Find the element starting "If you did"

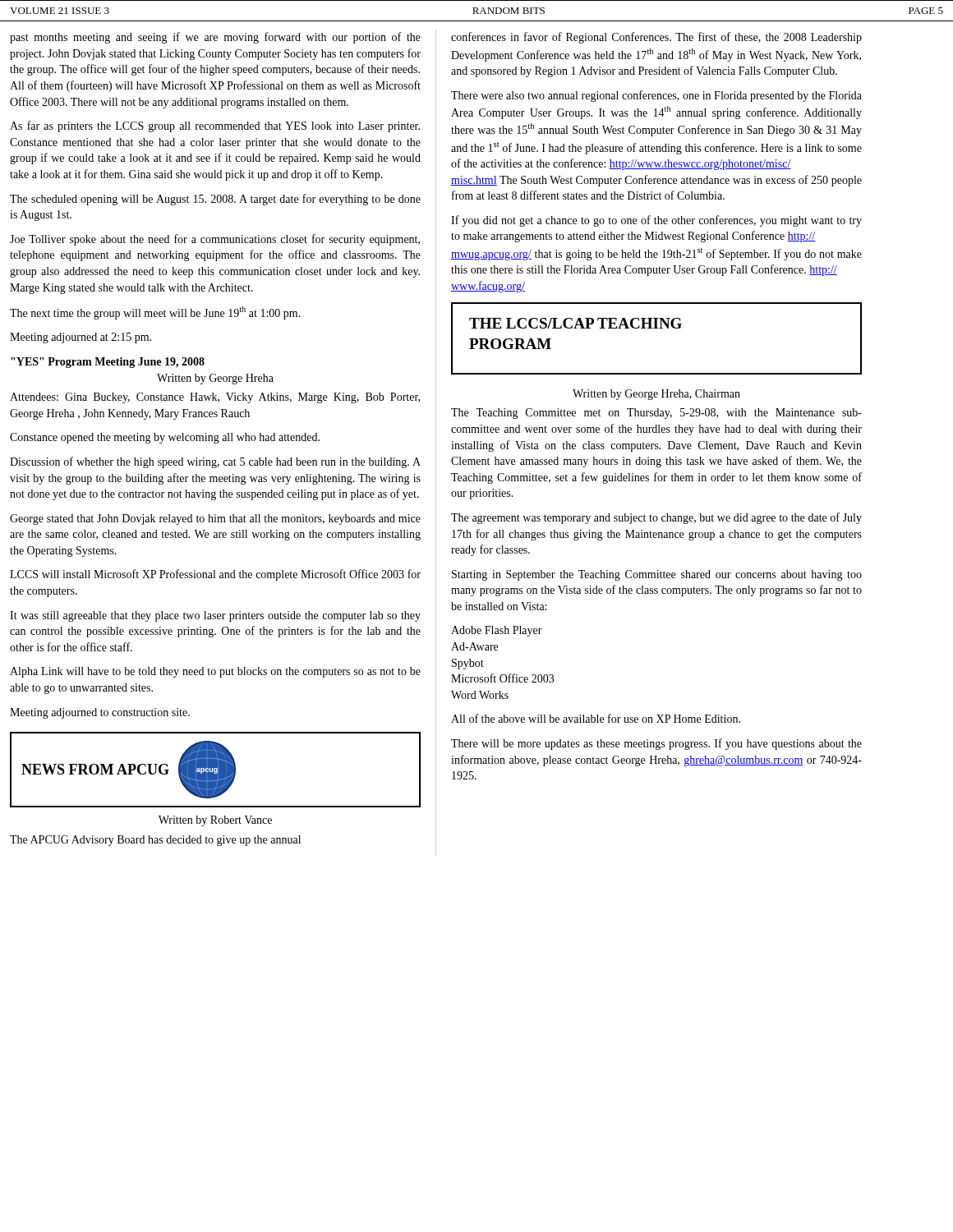coord(656,253)
